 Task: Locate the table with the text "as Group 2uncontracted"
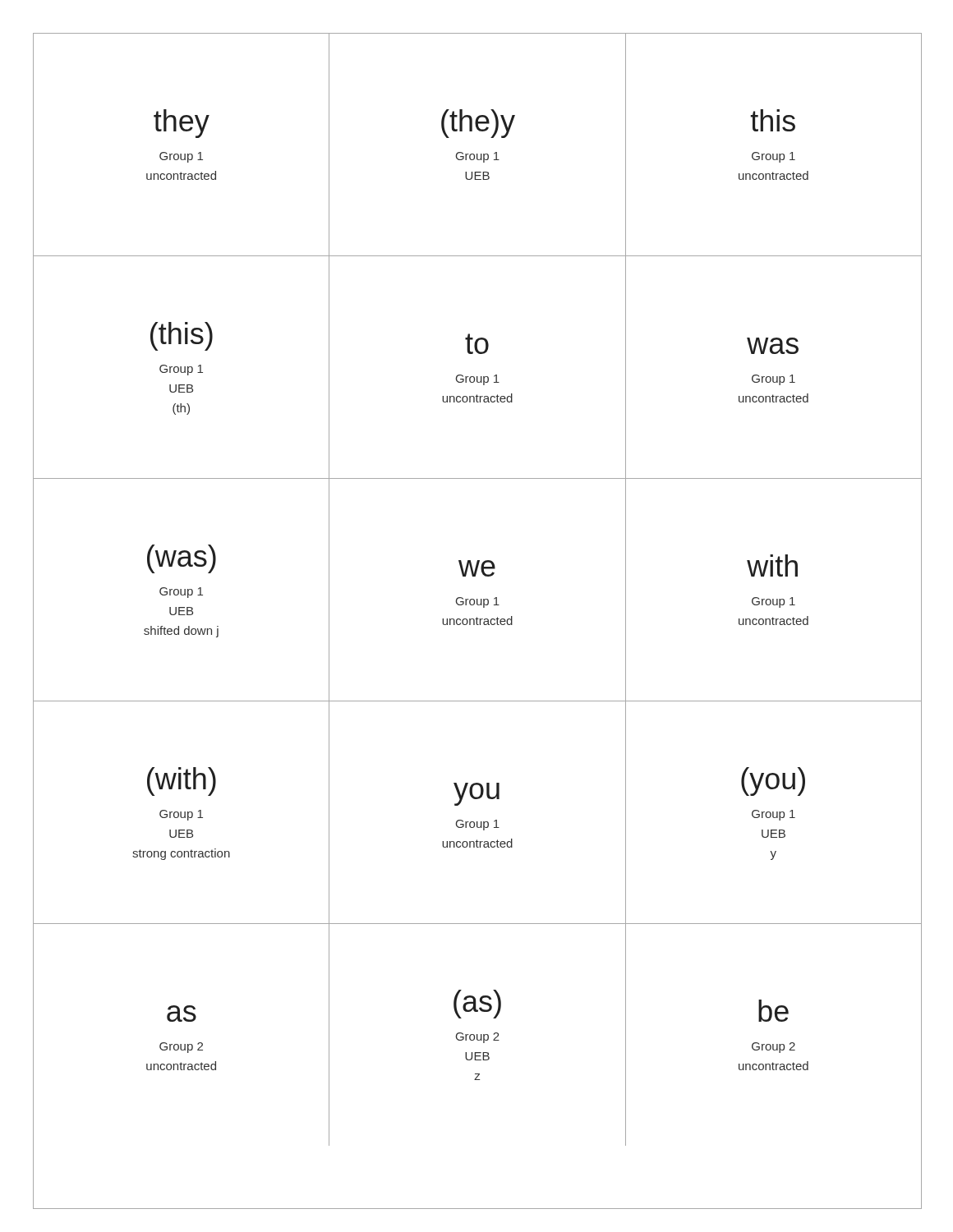pyautogui.click(x=477, y=1035)
